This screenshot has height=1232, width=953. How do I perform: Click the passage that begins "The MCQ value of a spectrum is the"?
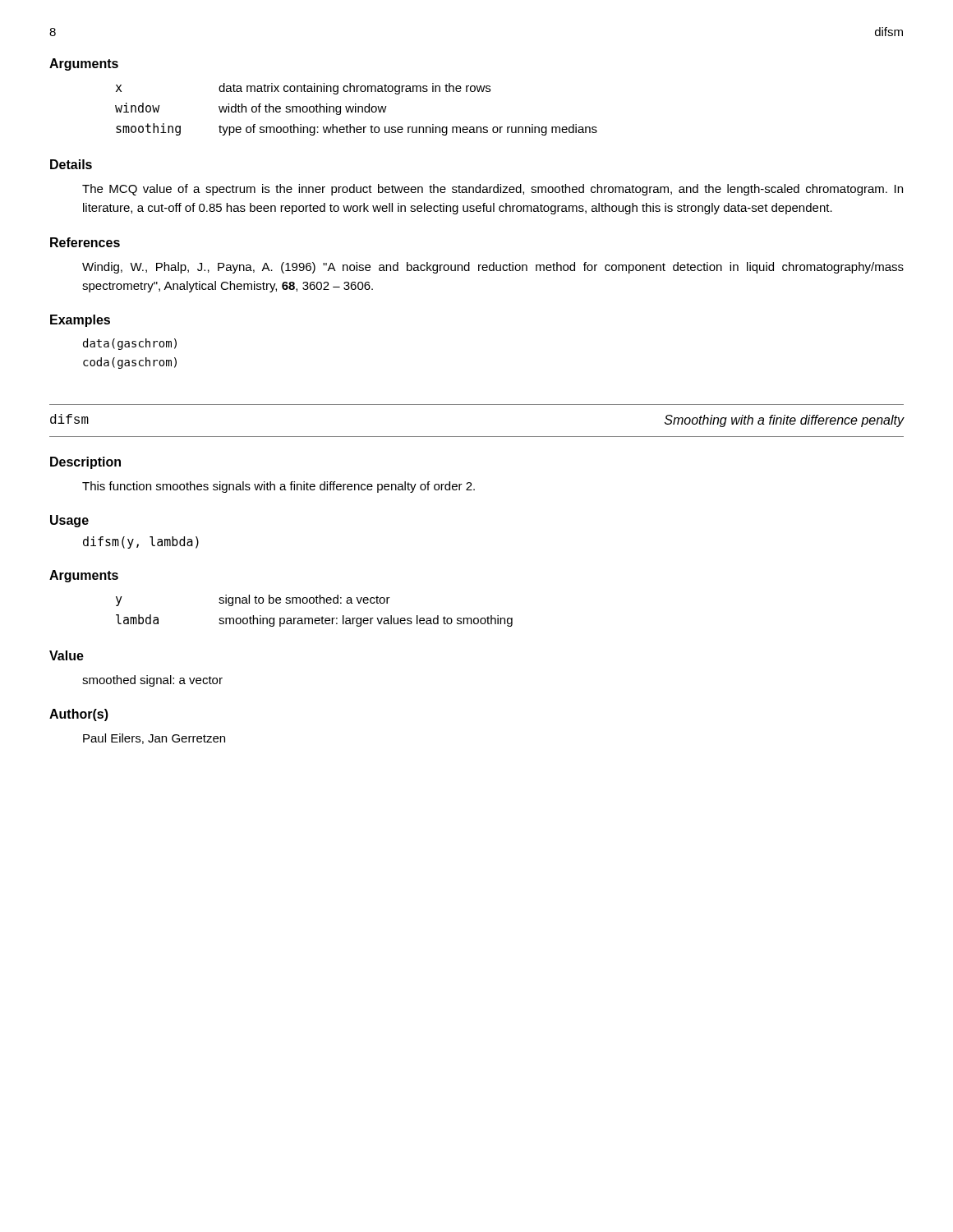(x=493, y=198)
